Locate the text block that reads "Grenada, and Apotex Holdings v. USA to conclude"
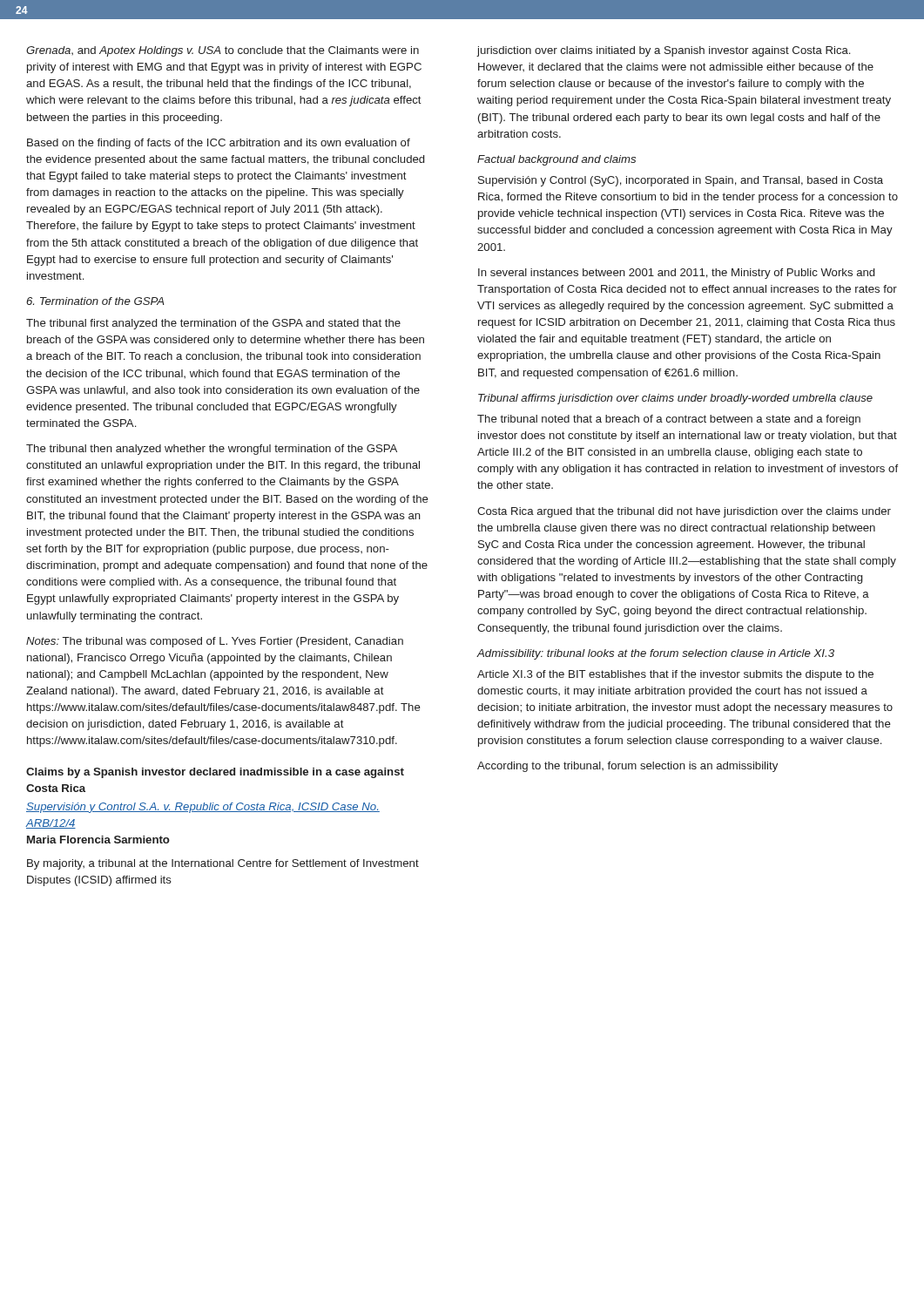 [x=227, y=84]
